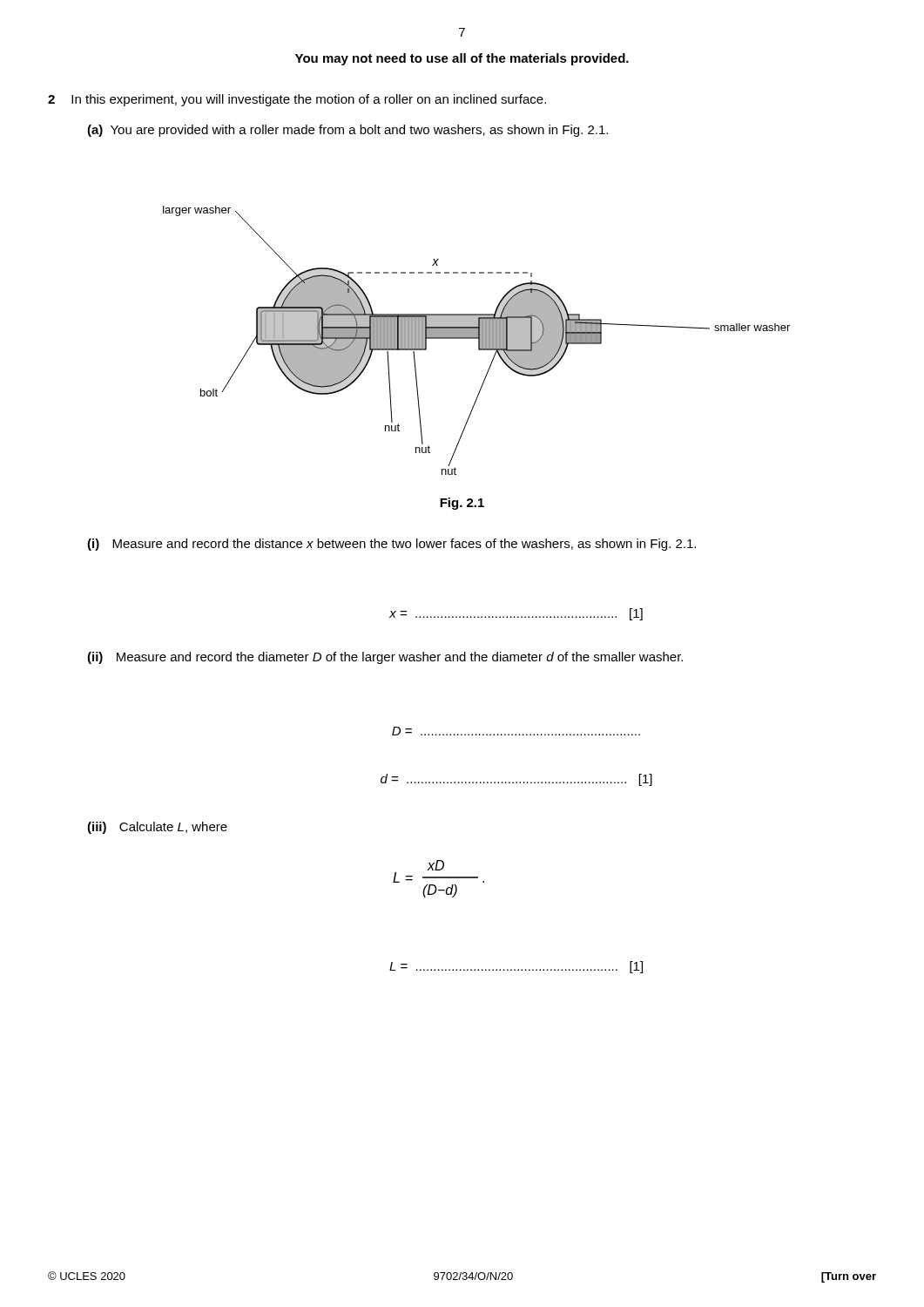Find the text block starting "2In this experiment, you will investigate the"

[x=298, y=99]
